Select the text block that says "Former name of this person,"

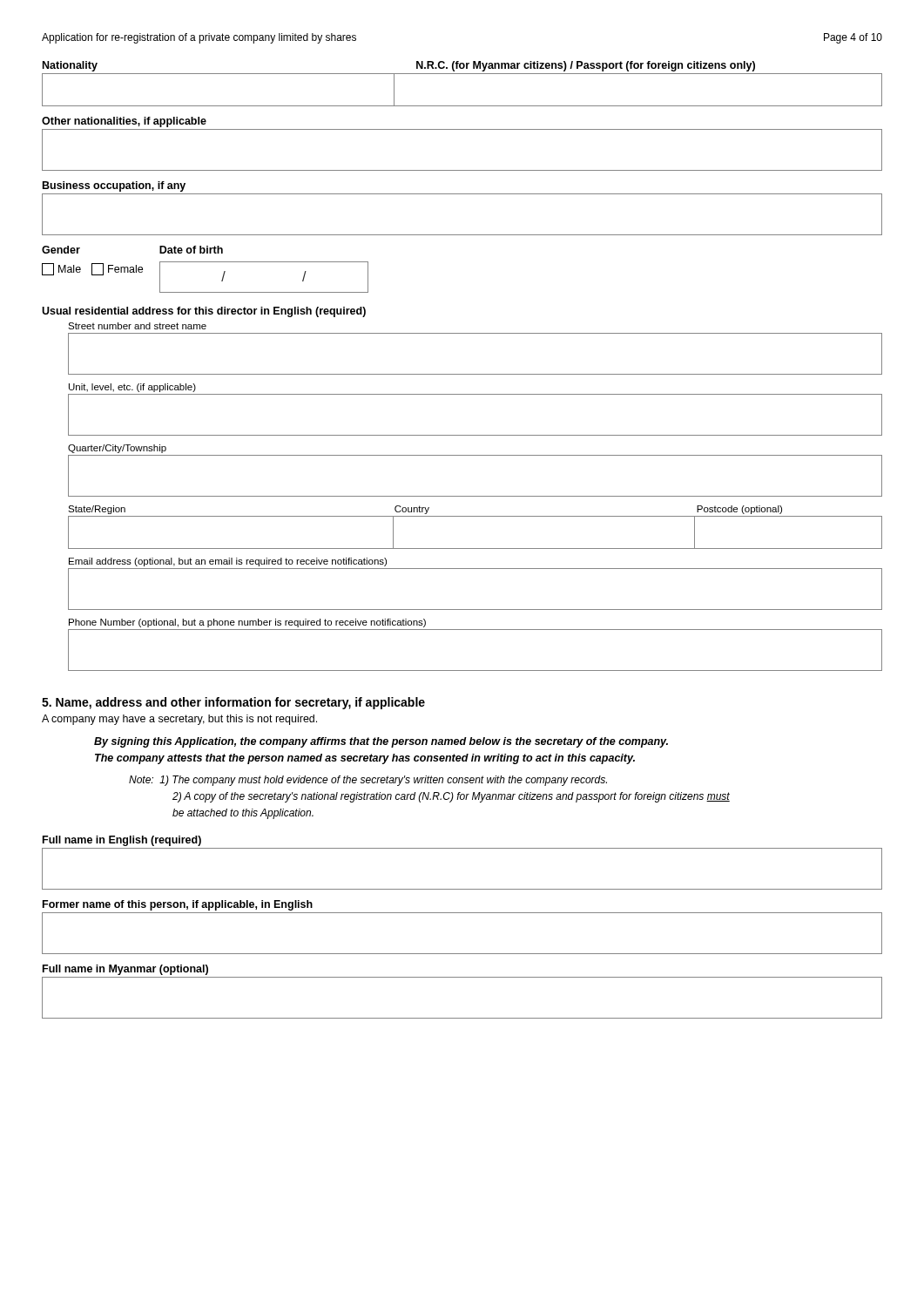click(177, 905)
